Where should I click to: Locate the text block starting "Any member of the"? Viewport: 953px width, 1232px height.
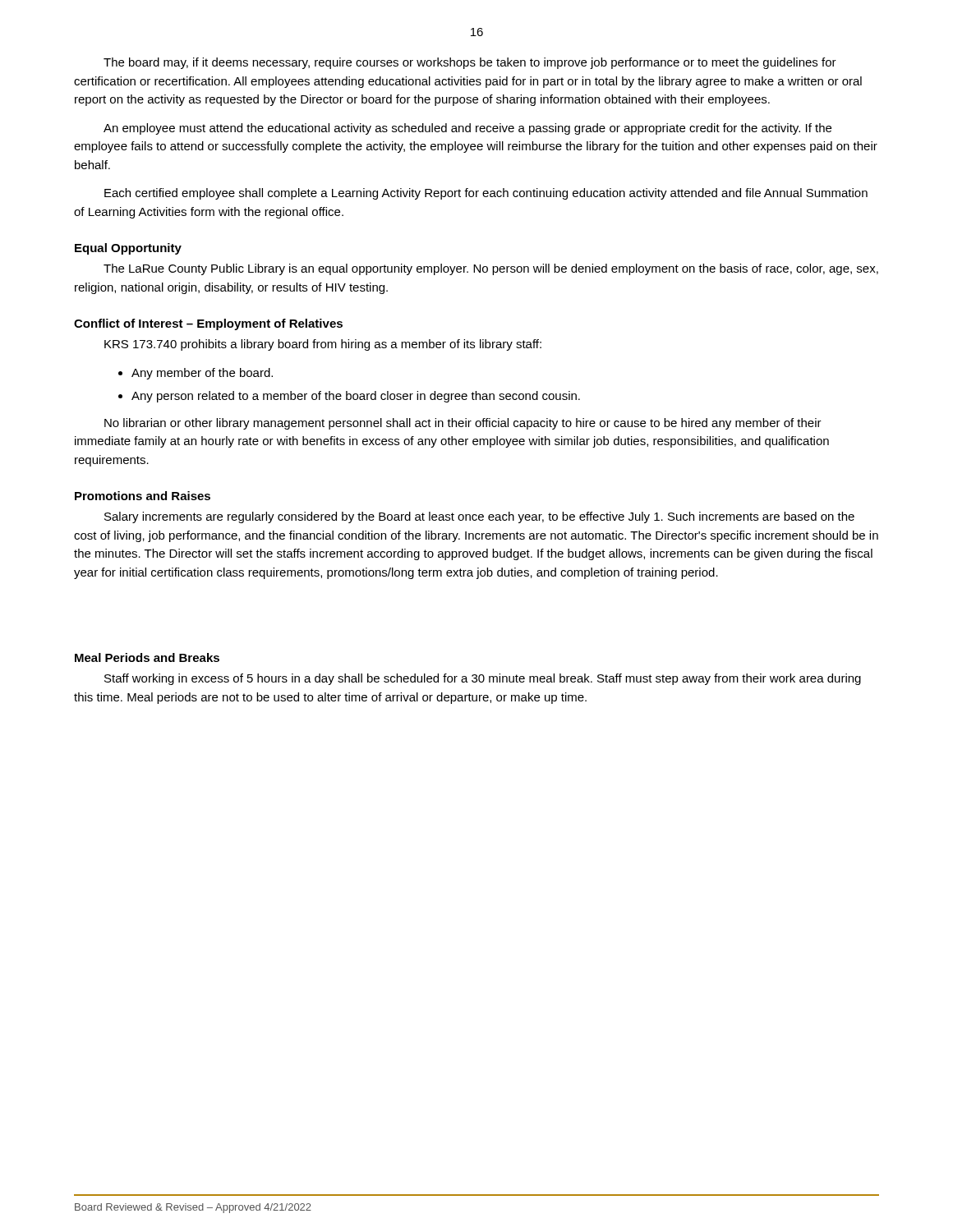point(203,372)
